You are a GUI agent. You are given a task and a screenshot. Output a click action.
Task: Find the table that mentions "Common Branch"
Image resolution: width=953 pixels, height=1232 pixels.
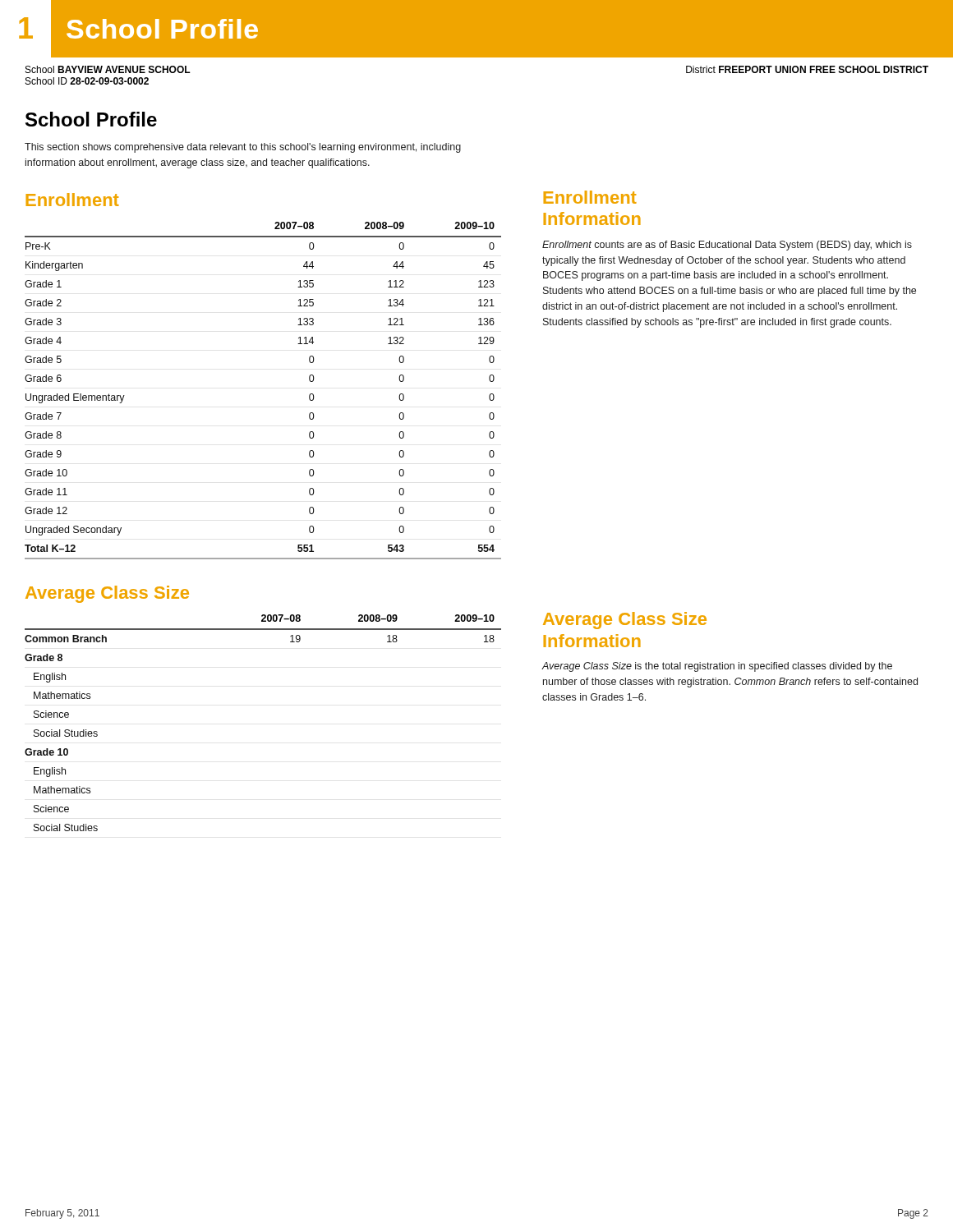263,723
